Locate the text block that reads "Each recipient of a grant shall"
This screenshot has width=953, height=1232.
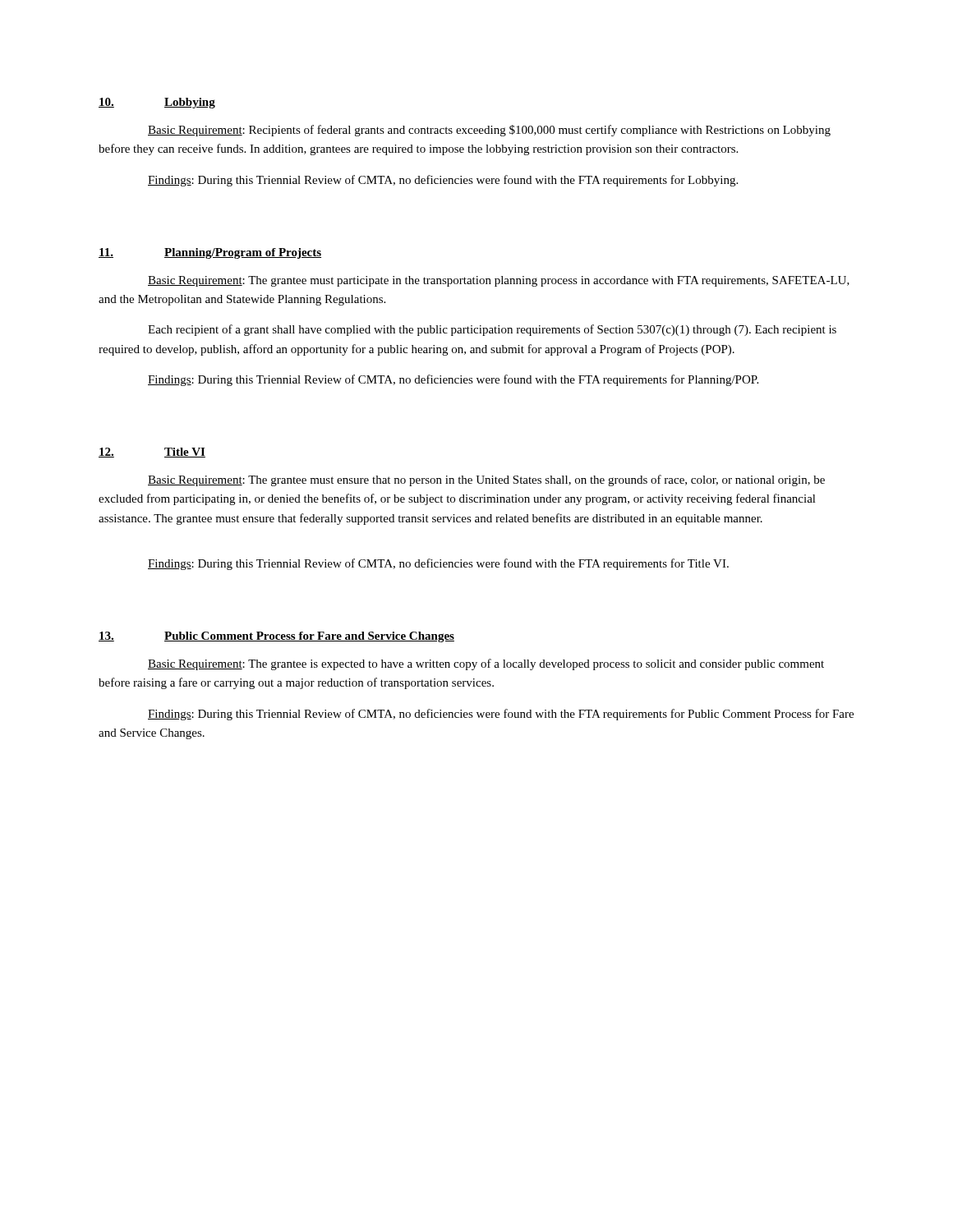pos(468,339)
